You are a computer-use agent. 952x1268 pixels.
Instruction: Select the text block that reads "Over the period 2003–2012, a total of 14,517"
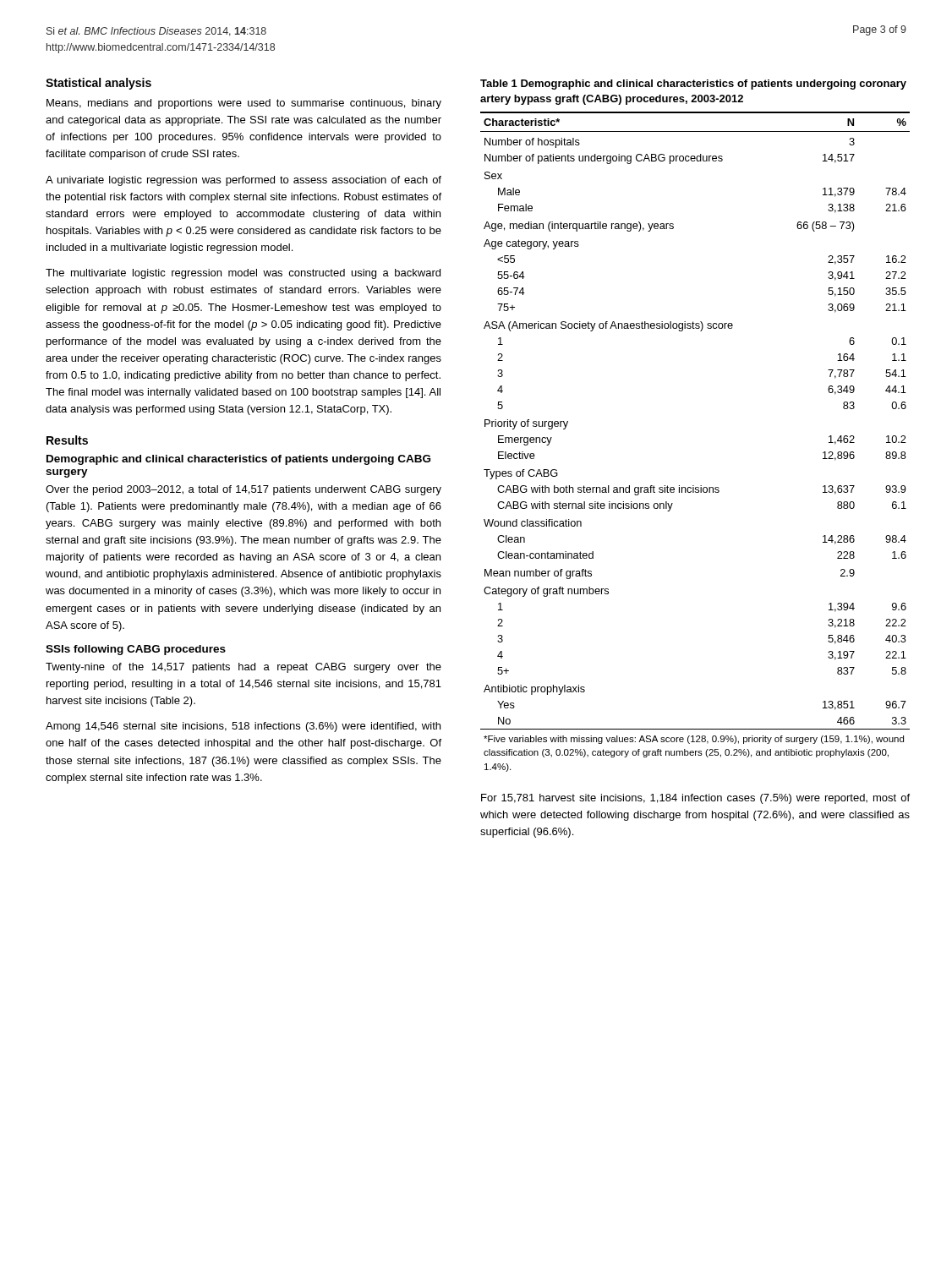[x=244, y=557]
